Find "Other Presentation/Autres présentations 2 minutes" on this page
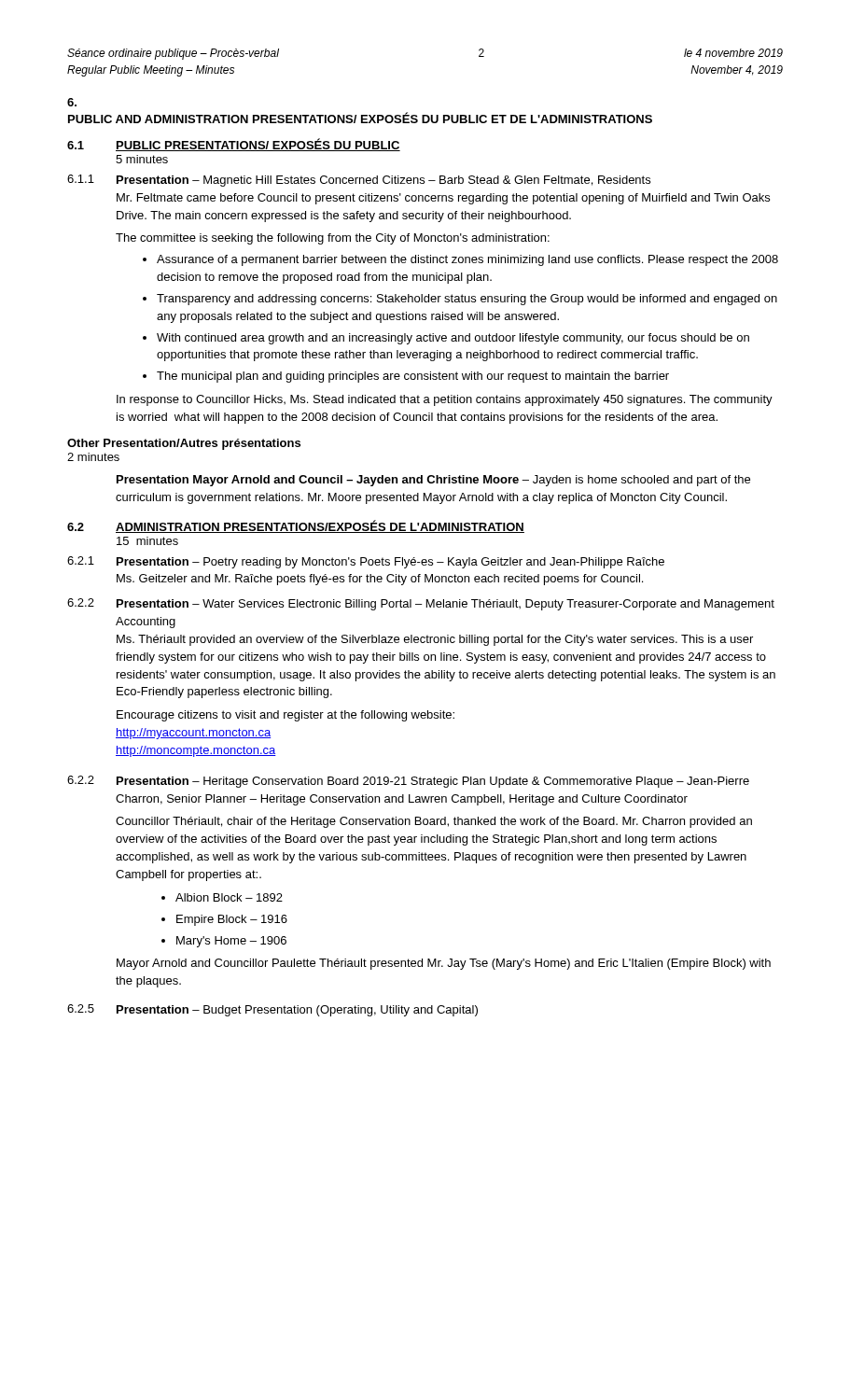The height and width of the screenshot is (1400, 850). 184,450
